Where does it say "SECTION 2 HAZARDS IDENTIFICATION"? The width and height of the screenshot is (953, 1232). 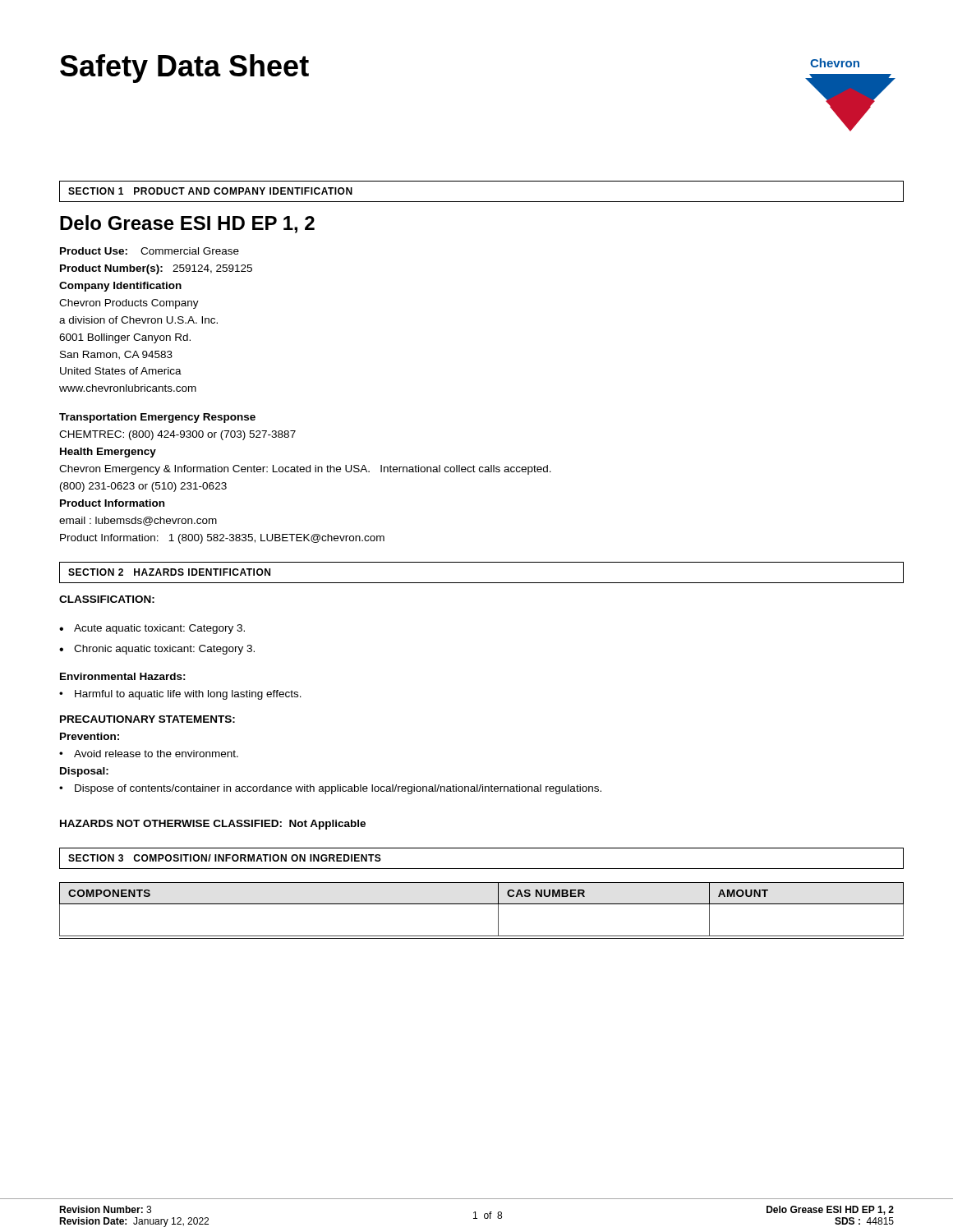[x=481, y=572]
